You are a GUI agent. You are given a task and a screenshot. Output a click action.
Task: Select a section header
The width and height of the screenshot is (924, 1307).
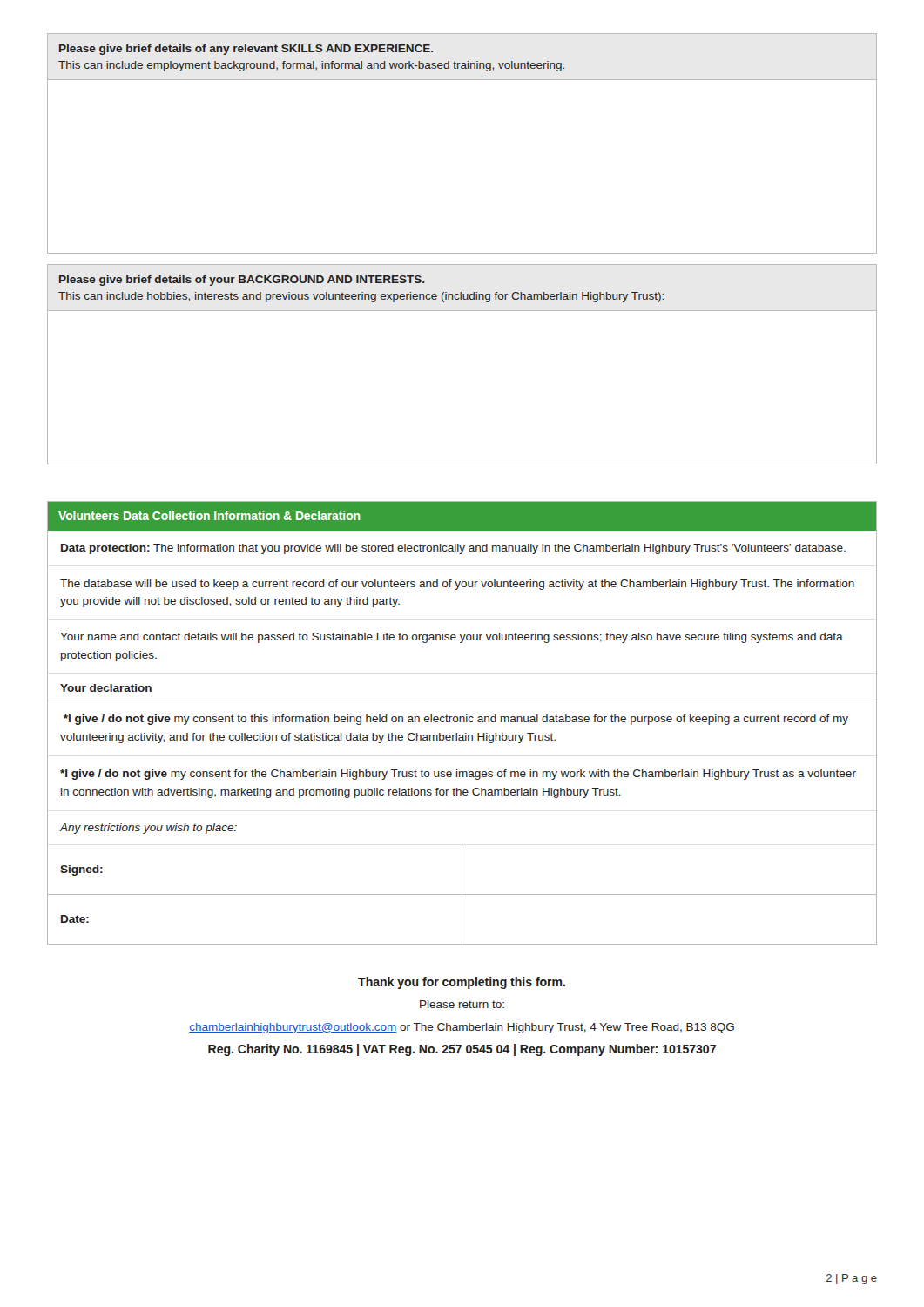209,516
